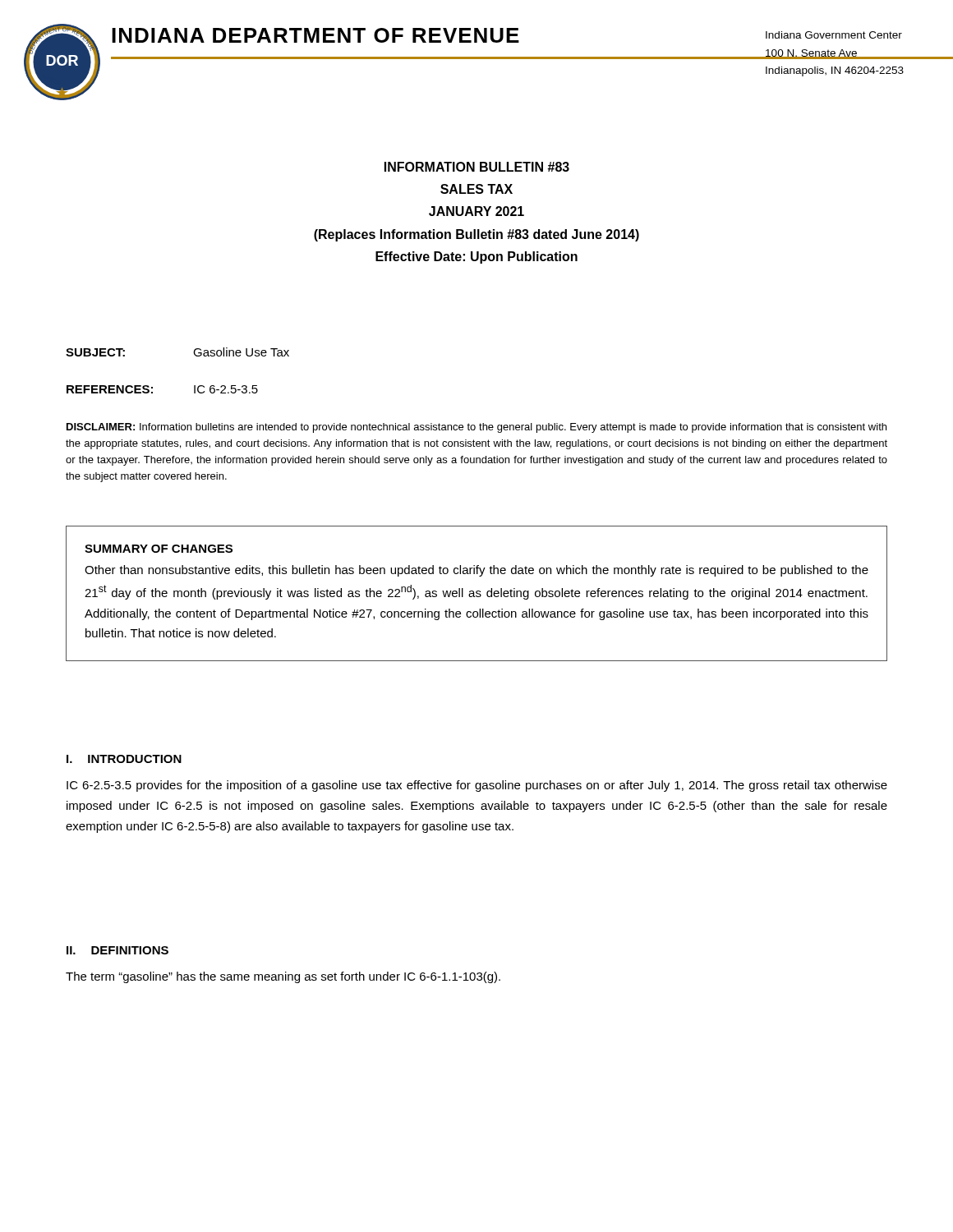The image size is (953, 1232).
Task: Find the region starting "SUMMARY OF CHANGES"
Action: coord(159,548)
